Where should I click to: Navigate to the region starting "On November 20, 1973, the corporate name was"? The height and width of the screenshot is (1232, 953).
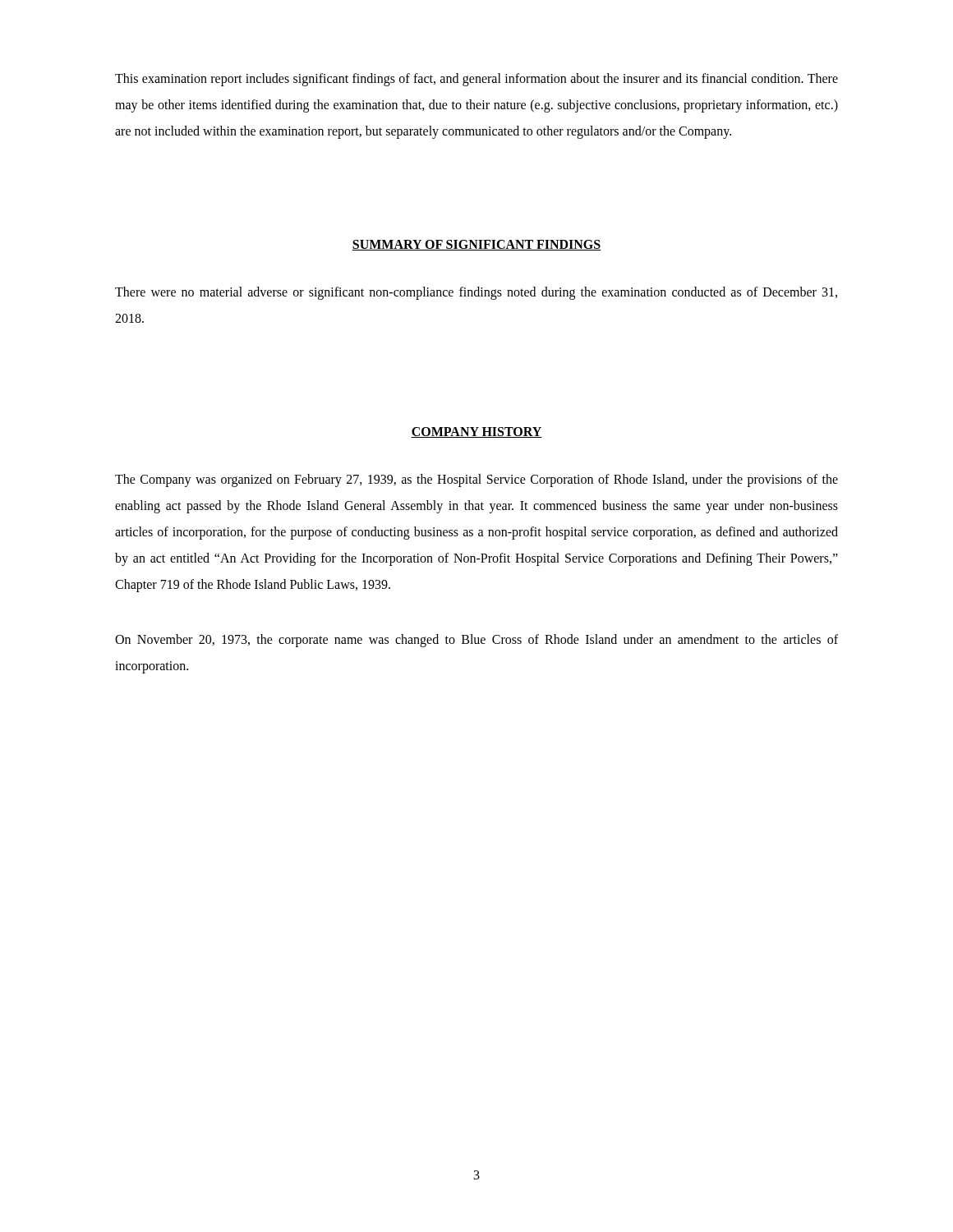(476, 653)
